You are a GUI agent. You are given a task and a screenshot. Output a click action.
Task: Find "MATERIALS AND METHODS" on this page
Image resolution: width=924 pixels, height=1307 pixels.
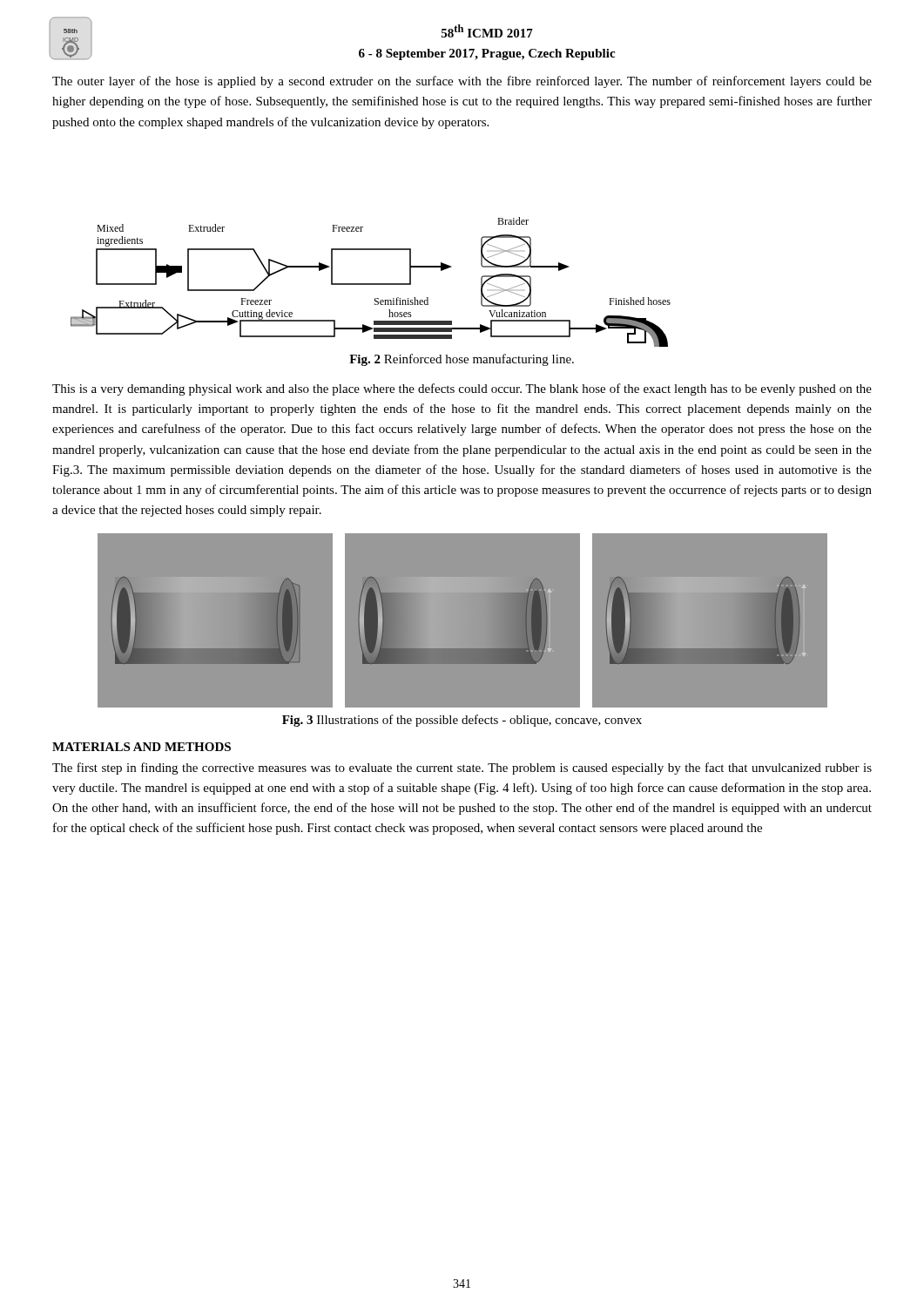(x=142, y=746)
